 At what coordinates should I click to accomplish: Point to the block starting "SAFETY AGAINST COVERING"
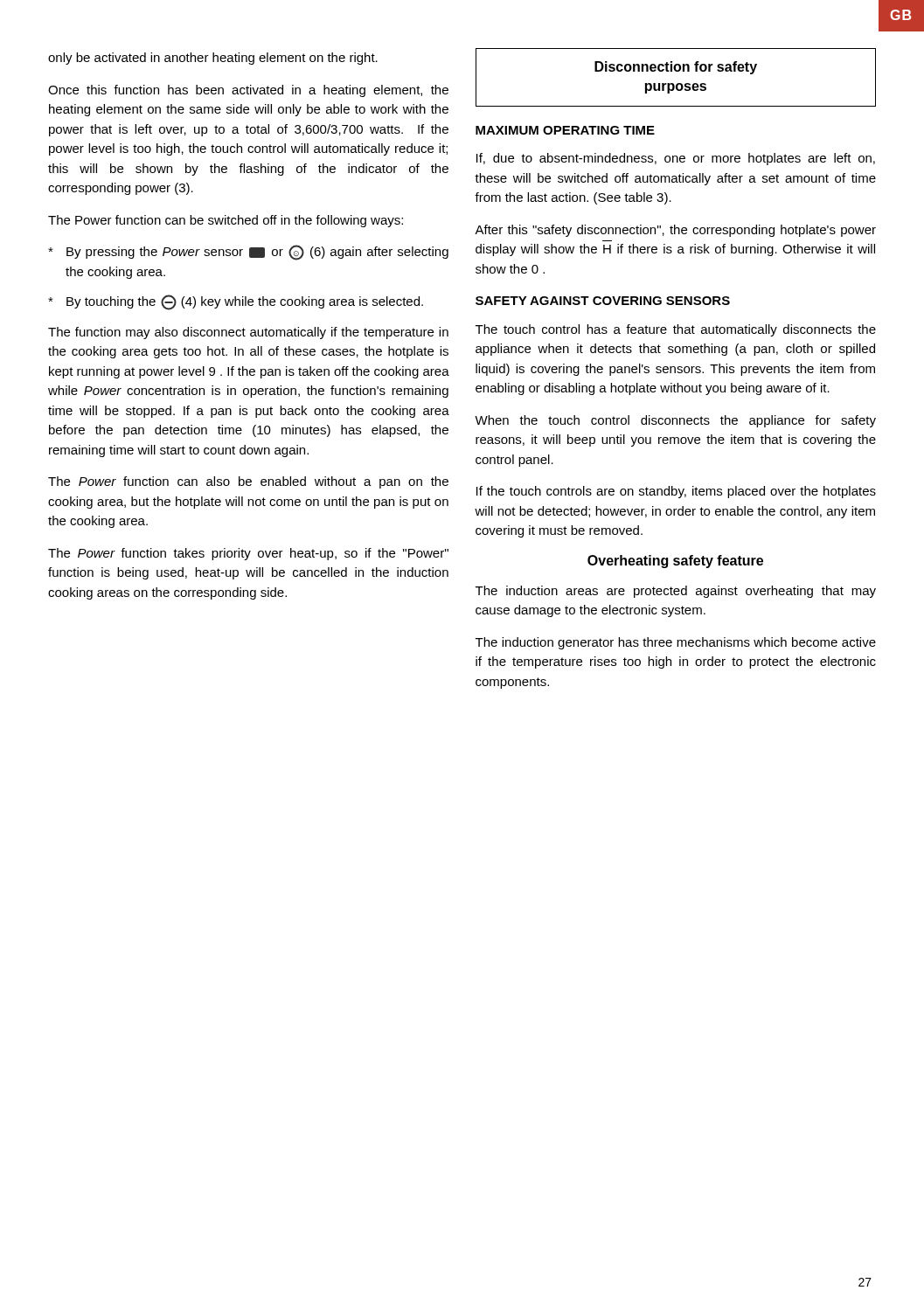[x=676, y=301]
